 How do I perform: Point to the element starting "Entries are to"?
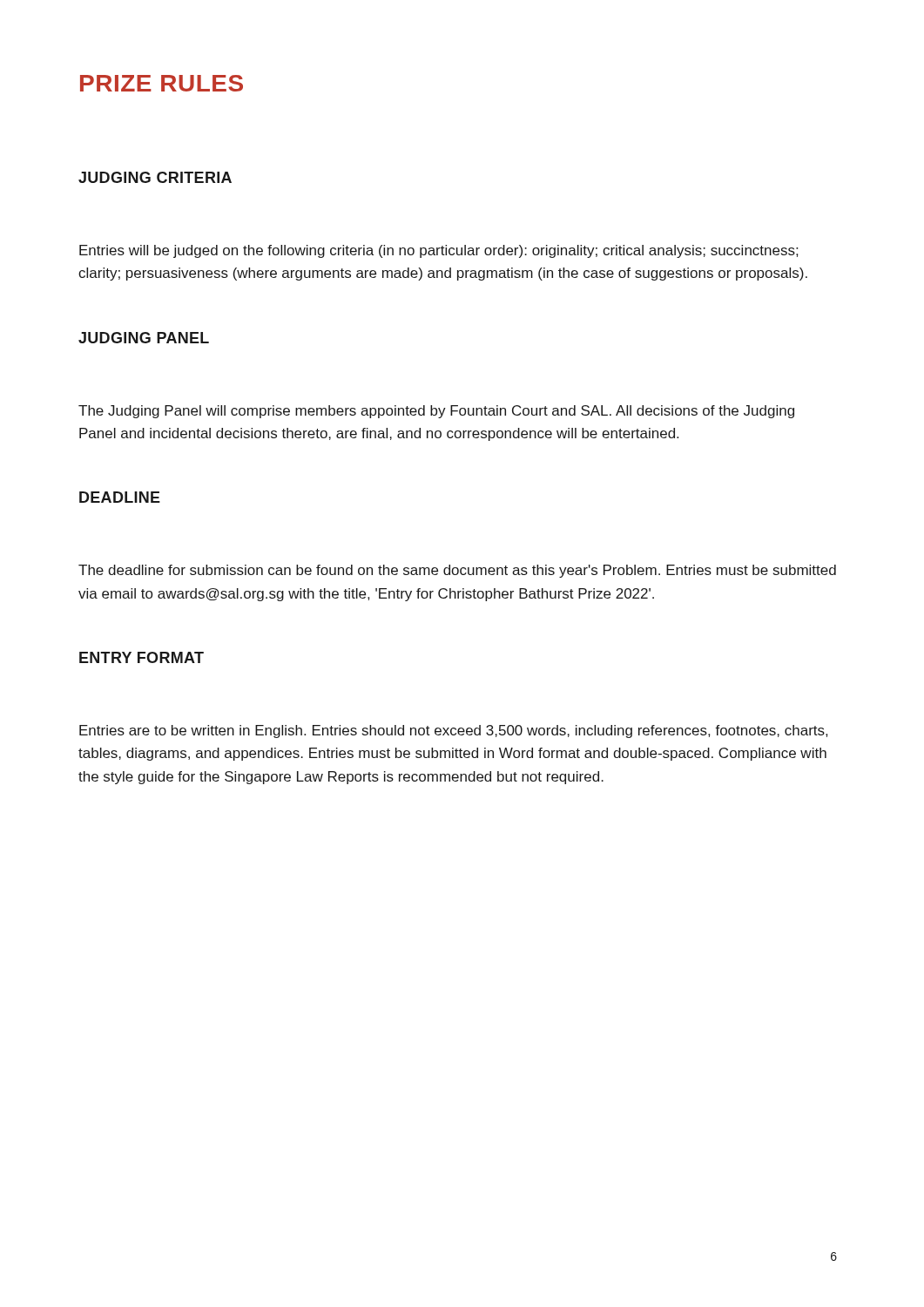[458, 754]
